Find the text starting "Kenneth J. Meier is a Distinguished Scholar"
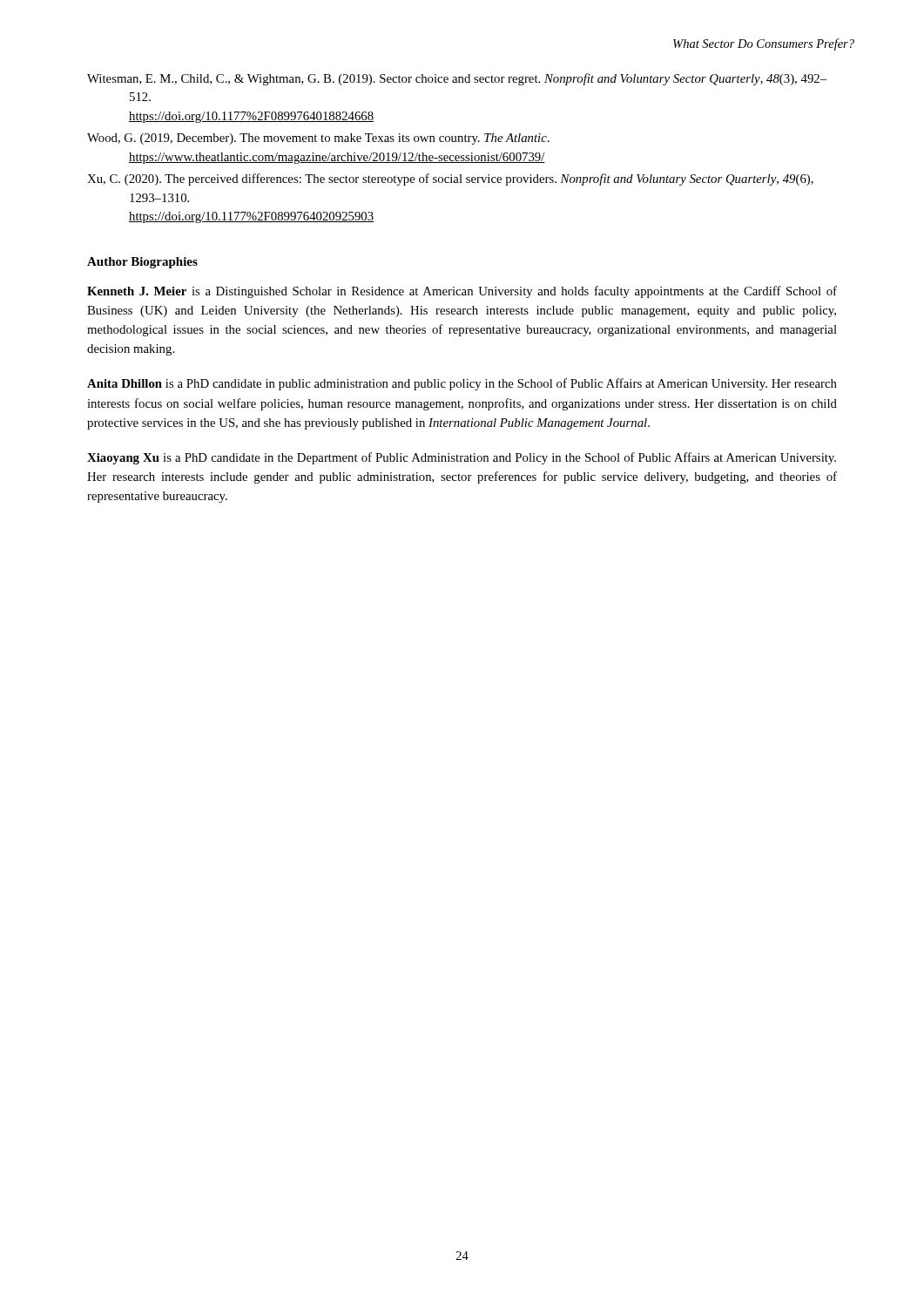The height and width of the screenshot is (1307, 924). [x=462, y=320]
